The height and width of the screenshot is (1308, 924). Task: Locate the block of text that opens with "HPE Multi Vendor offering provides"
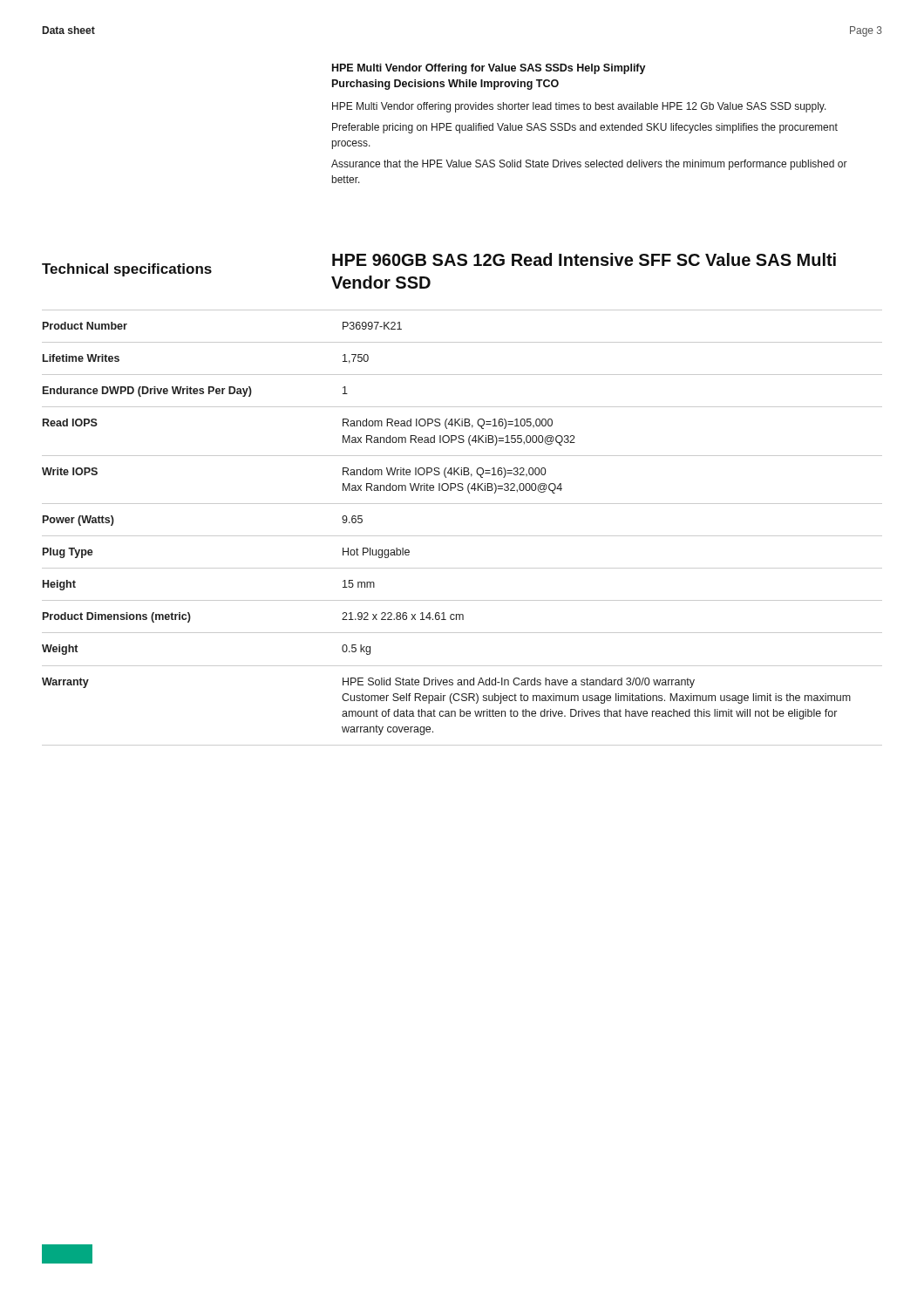pos(579,106)
